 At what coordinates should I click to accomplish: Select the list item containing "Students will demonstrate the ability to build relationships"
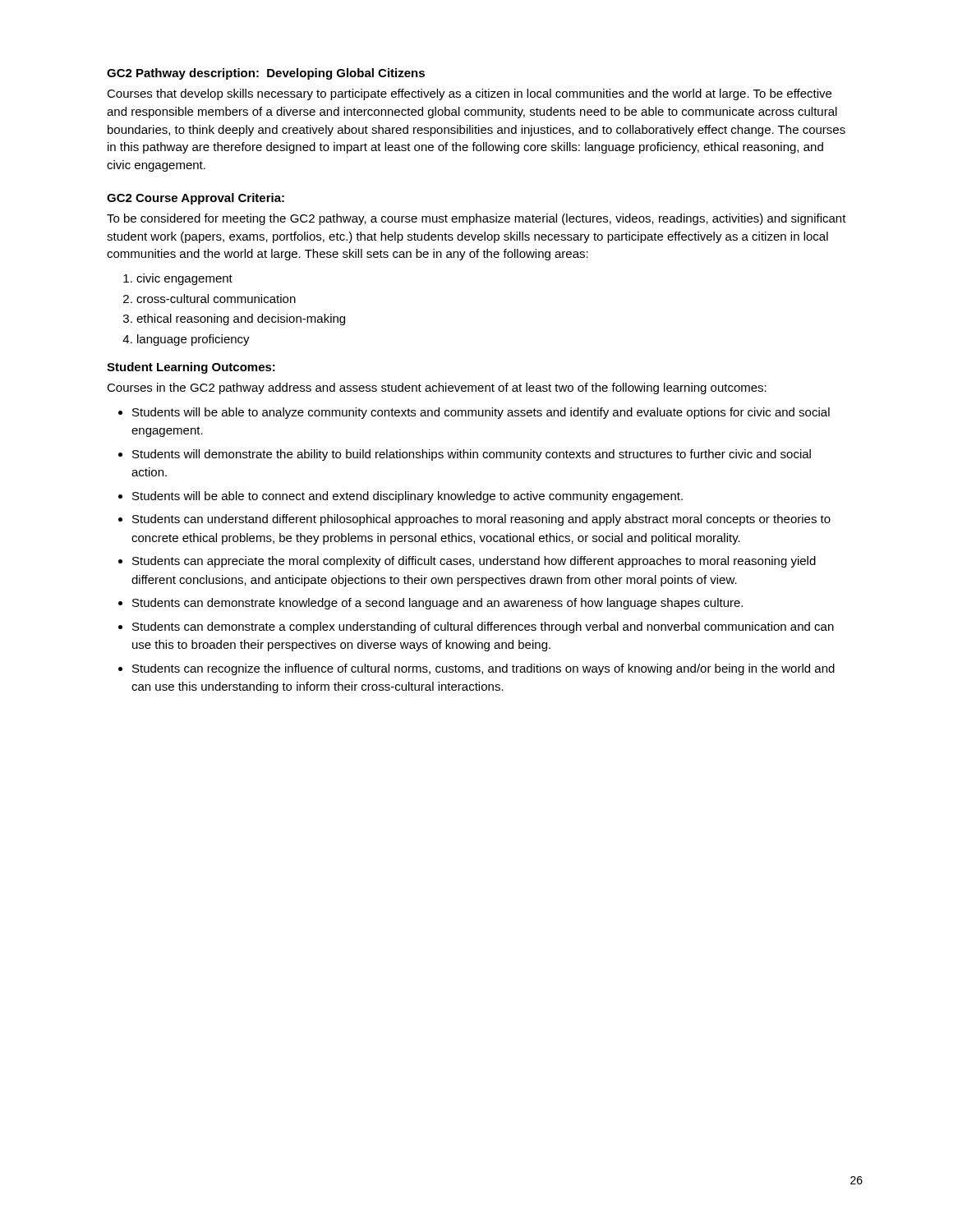coord(471,463)
